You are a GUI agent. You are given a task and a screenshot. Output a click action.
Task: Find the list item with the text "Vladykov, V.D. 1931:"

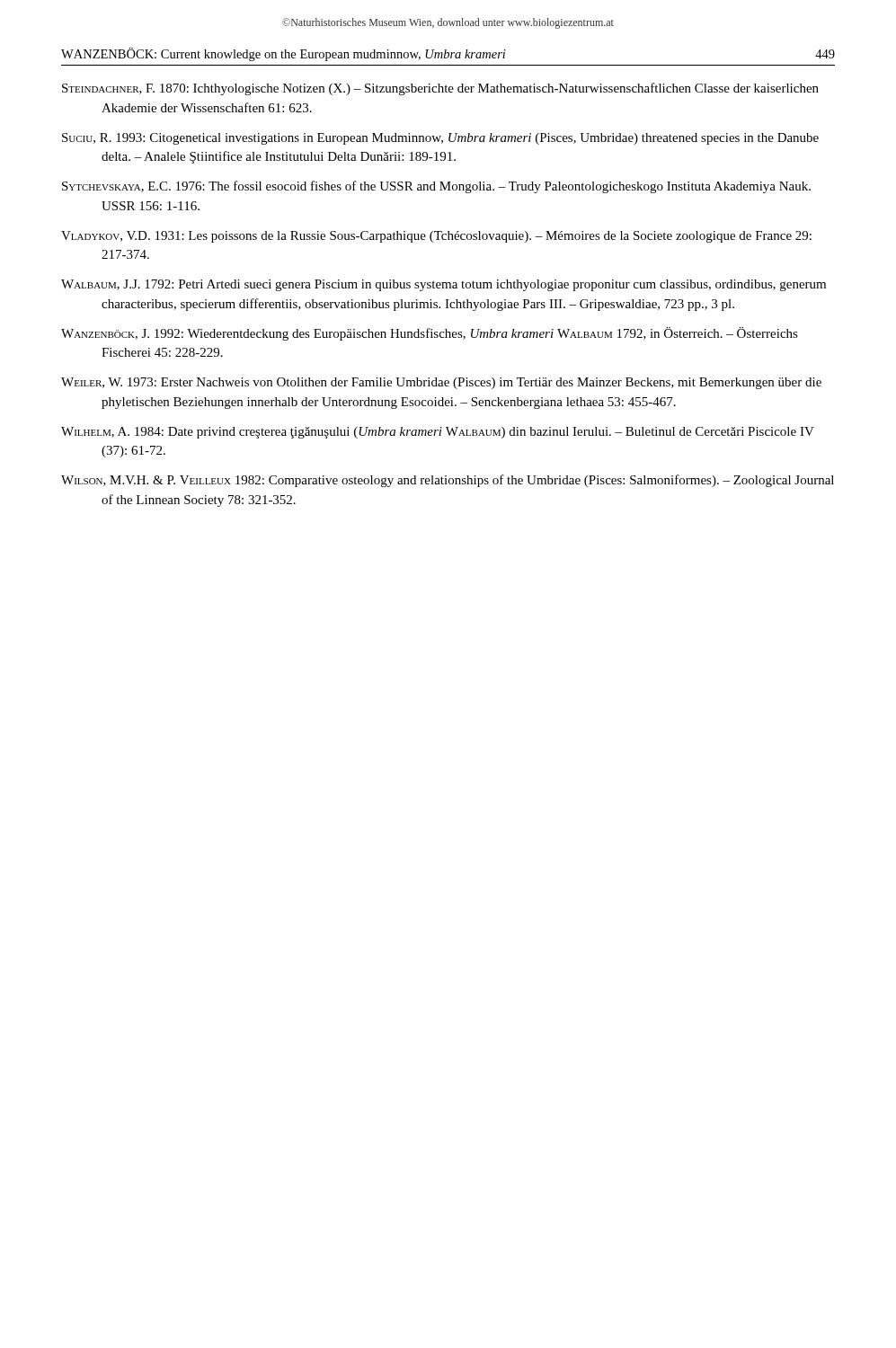(x=437, y=245)
